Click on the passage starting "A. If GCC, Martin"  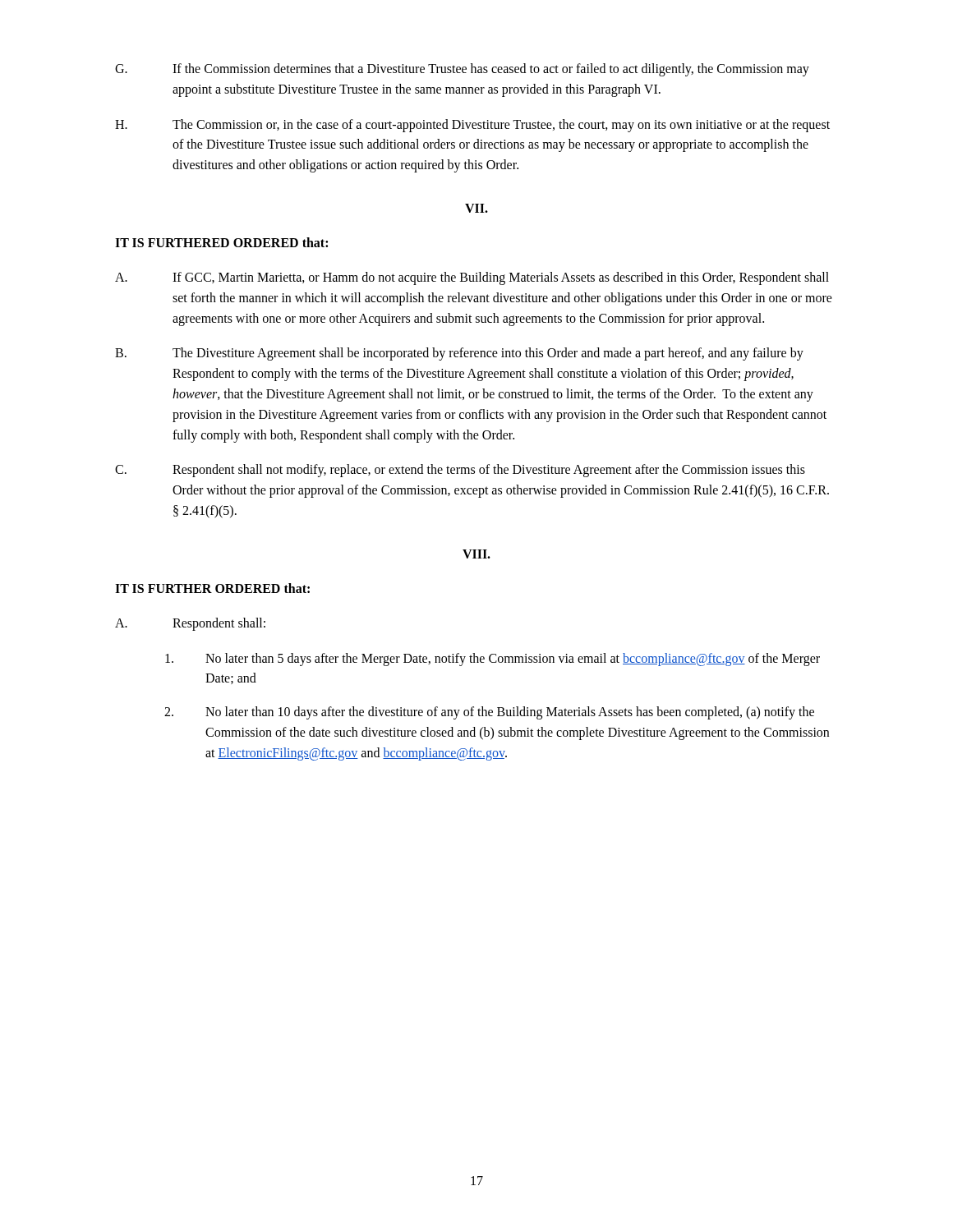pos(476,298)
